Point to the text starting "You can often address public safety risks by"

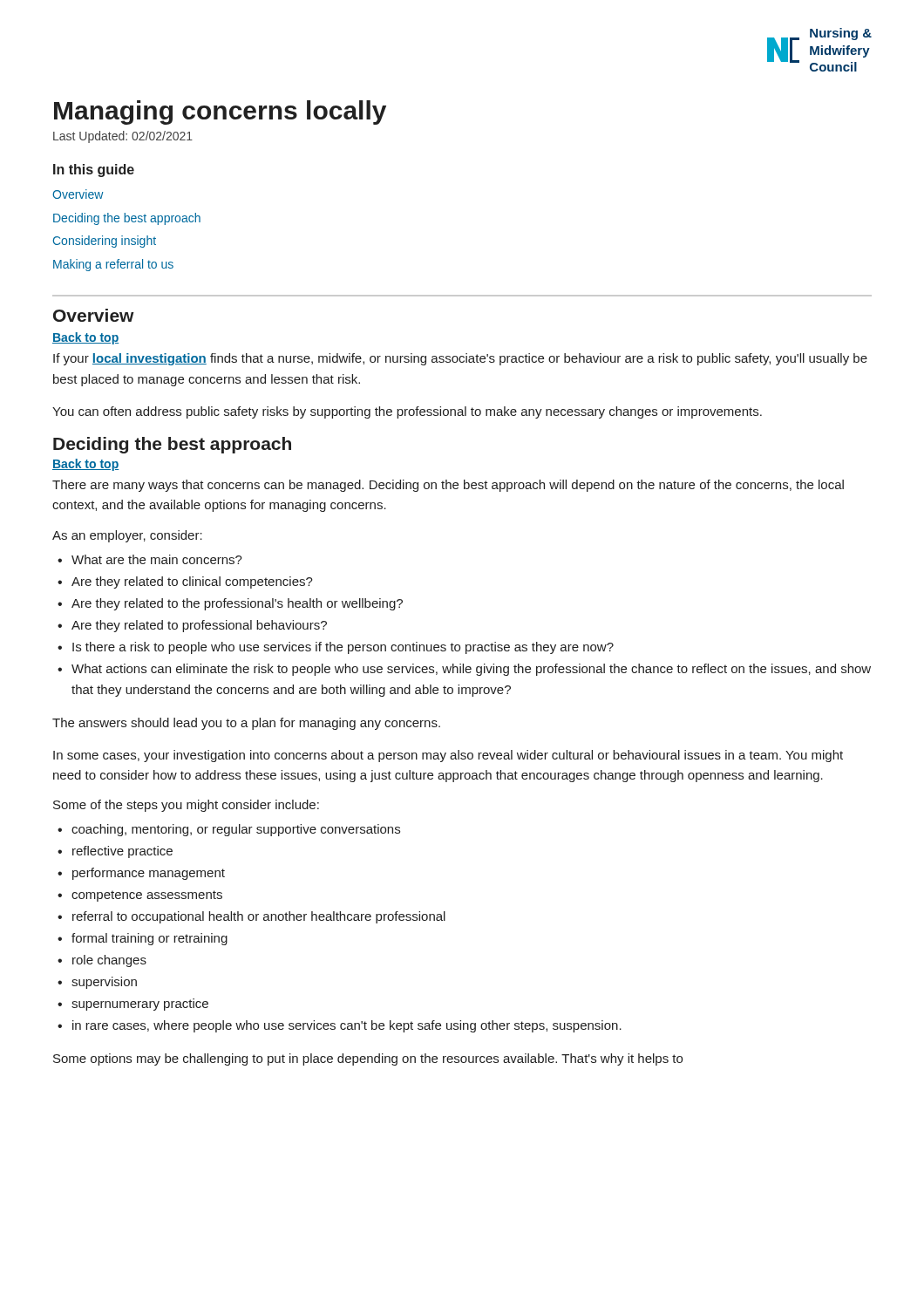coord(407,411)
